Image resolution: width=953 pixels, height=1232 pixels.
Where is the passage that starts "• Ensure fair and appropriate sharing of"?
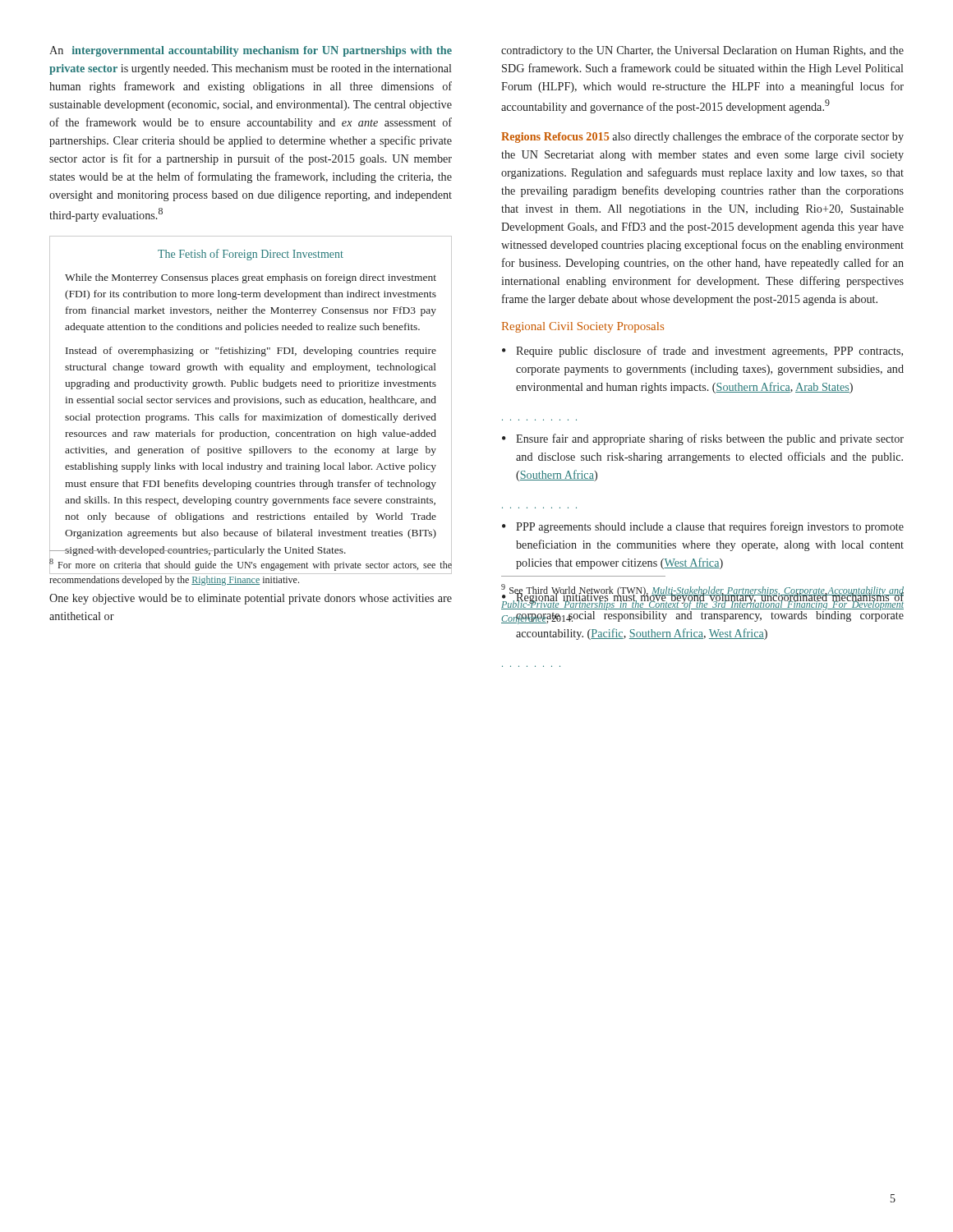pyautogui.click(x=702, y=456)
